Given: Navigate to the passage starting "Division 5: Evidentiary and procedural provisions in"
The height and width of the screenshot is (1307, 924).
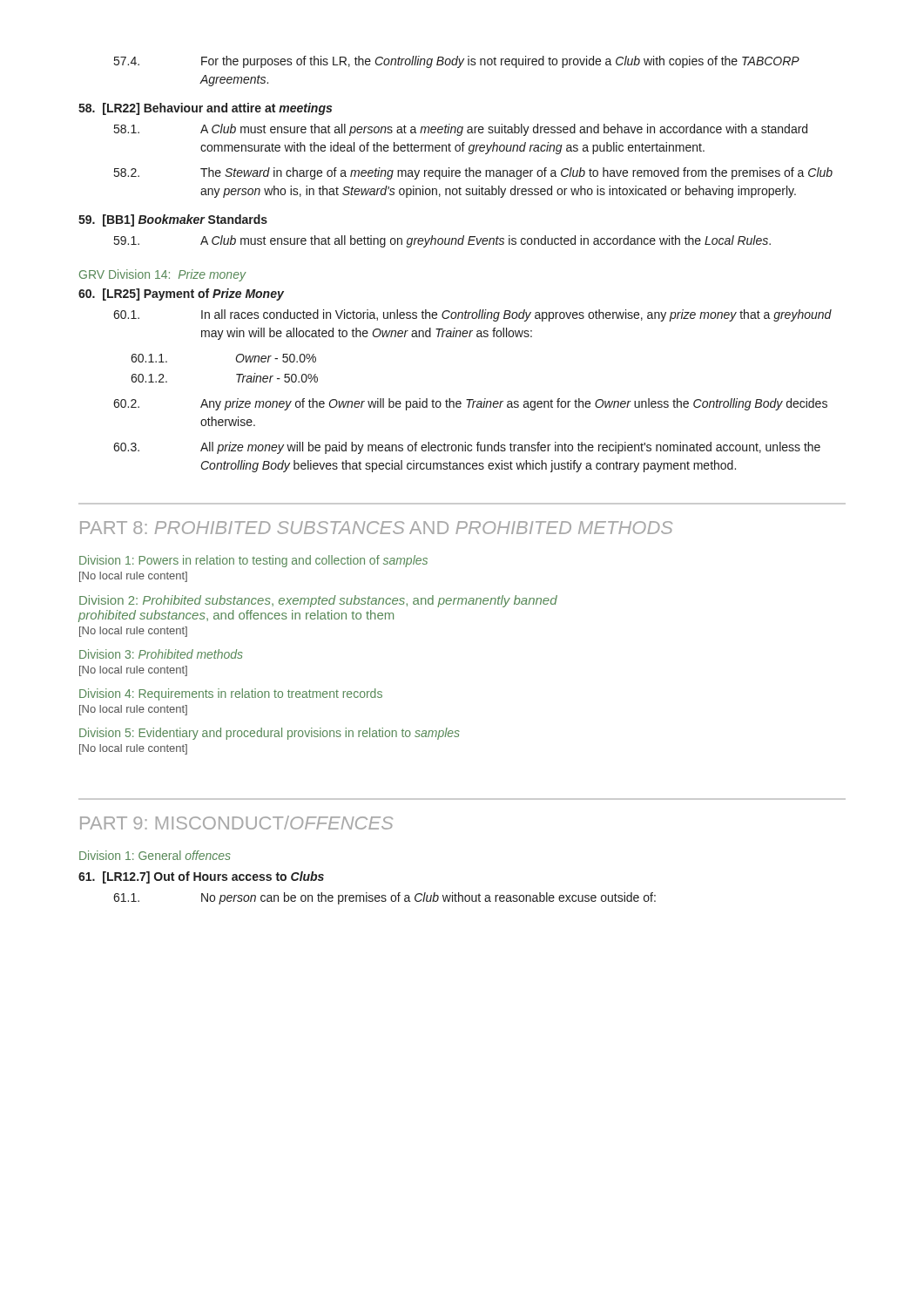Looking at the screenshot, I should (269, 733).
